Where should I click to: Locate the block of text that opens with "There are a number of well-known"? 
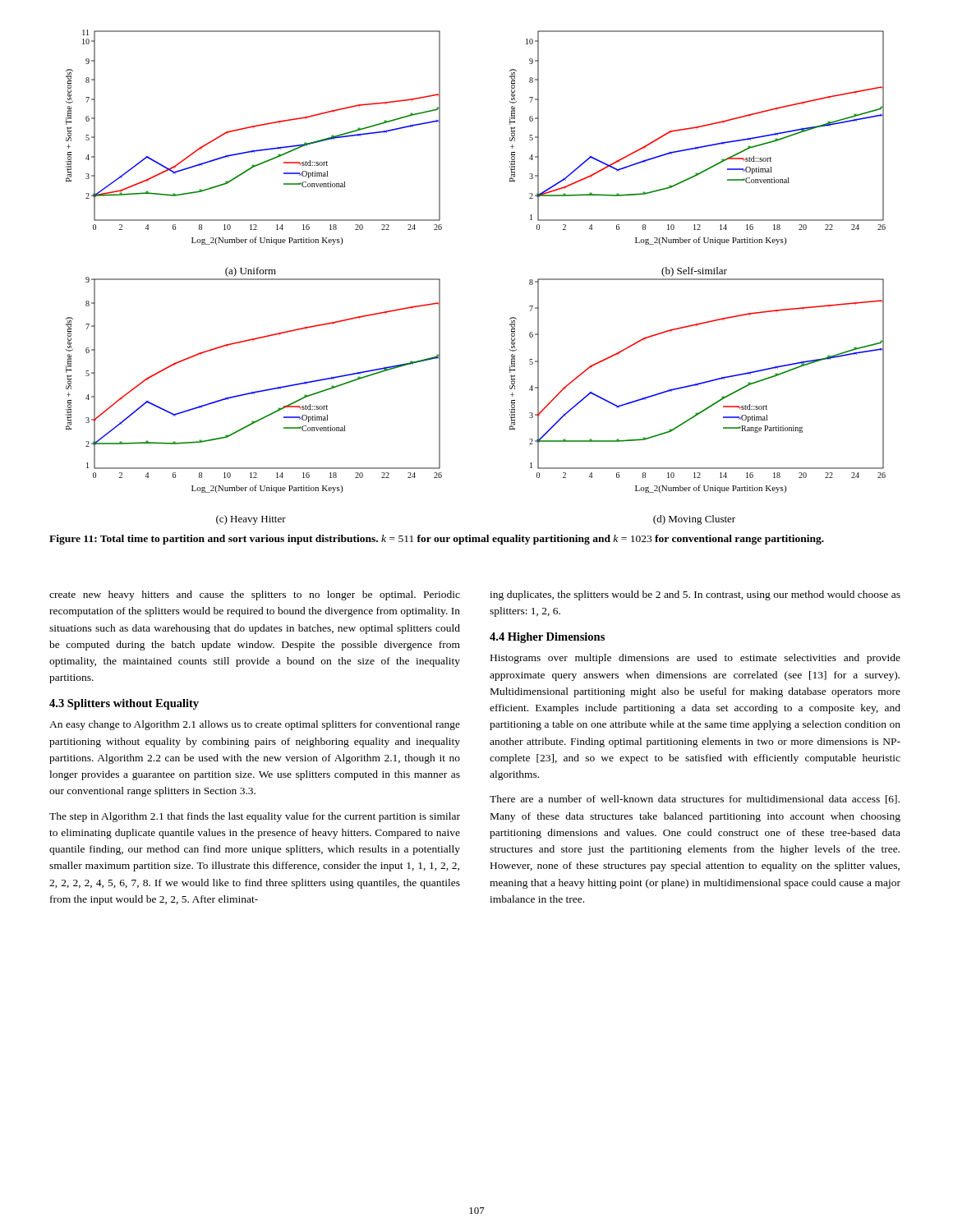(x=695, y=849)
